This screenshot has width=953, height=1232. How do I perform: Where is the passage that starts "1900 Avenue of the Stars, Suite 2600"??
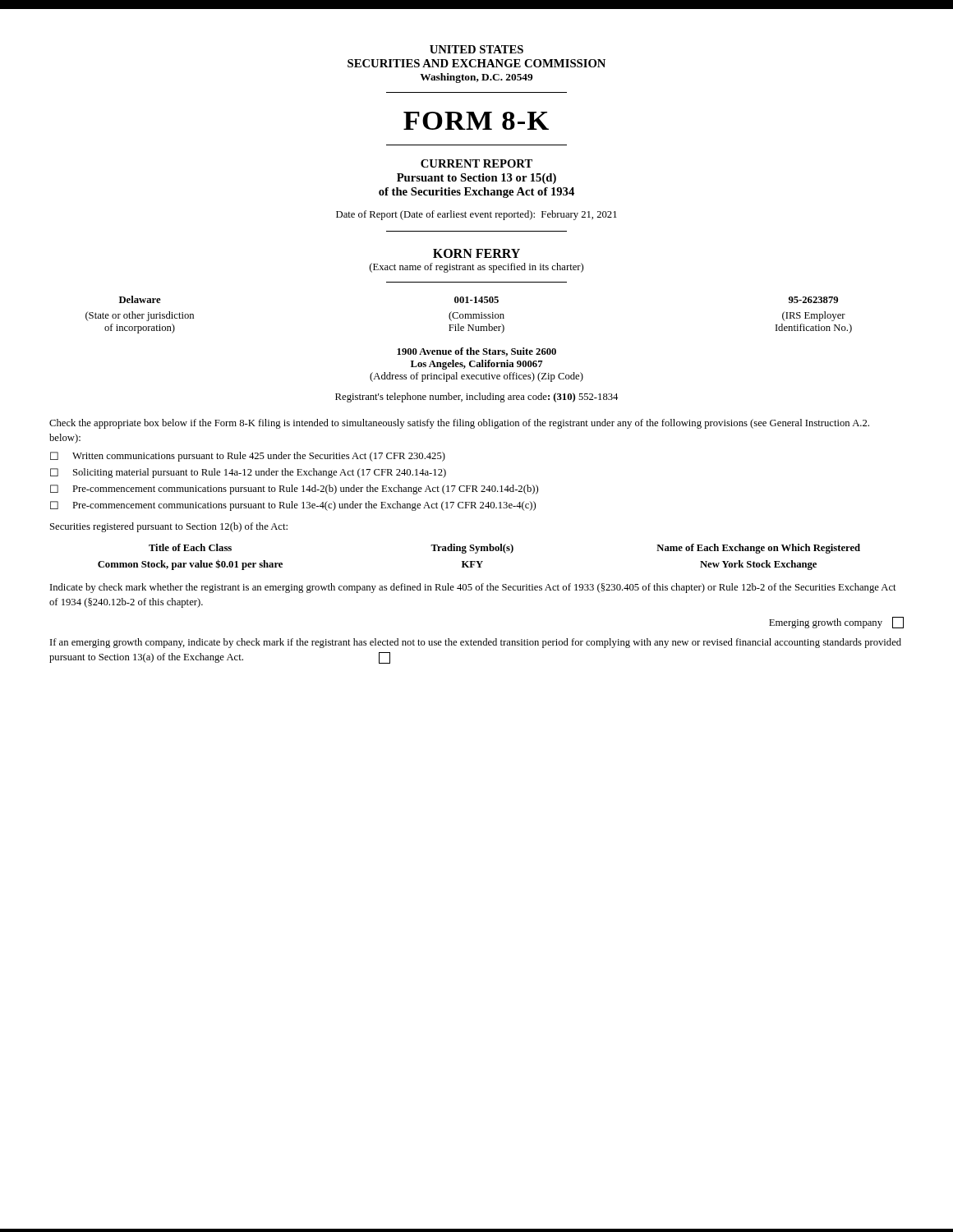[476, 364]
